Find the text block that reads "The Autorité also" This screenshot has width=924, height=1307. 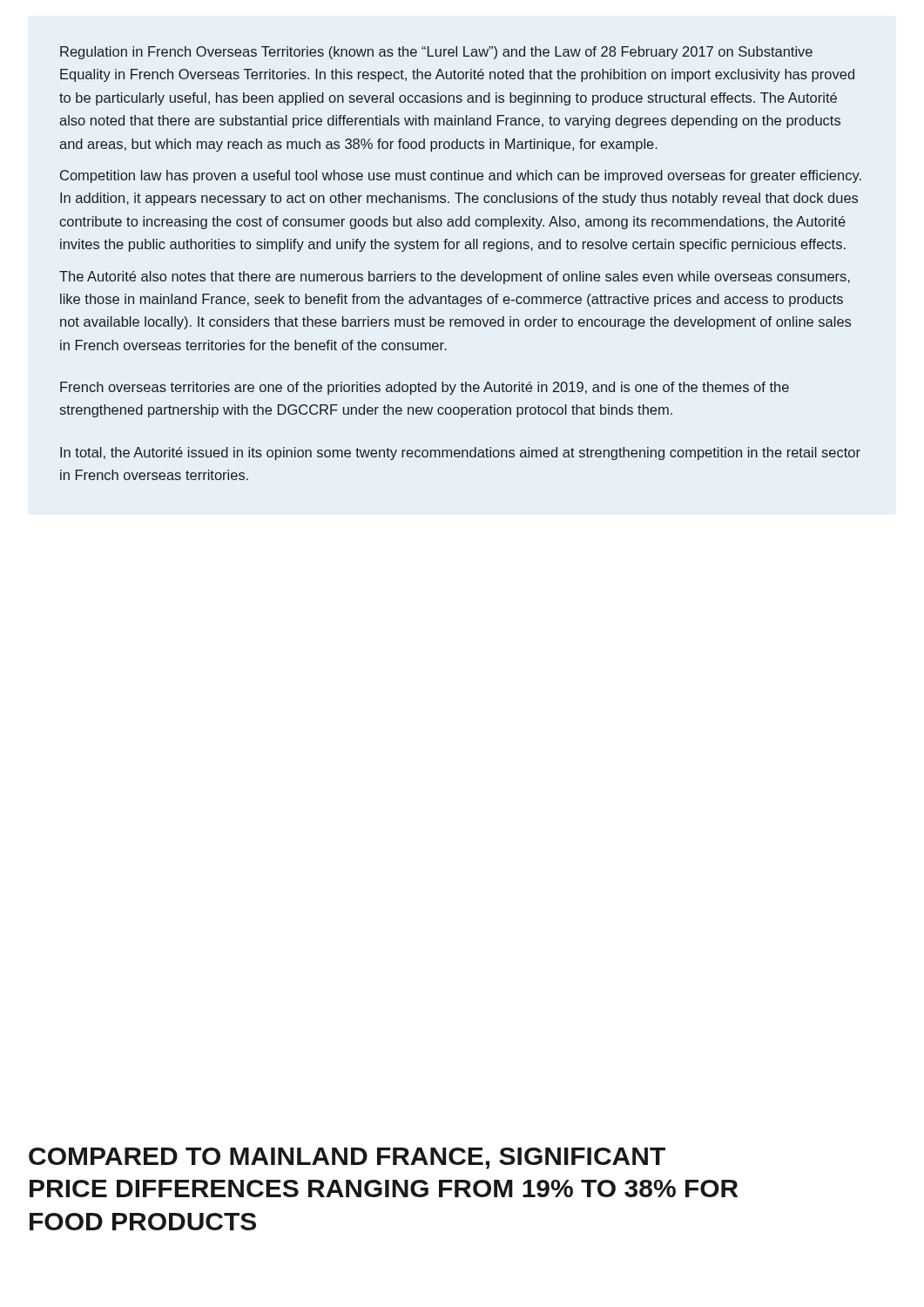coord(462,310)
